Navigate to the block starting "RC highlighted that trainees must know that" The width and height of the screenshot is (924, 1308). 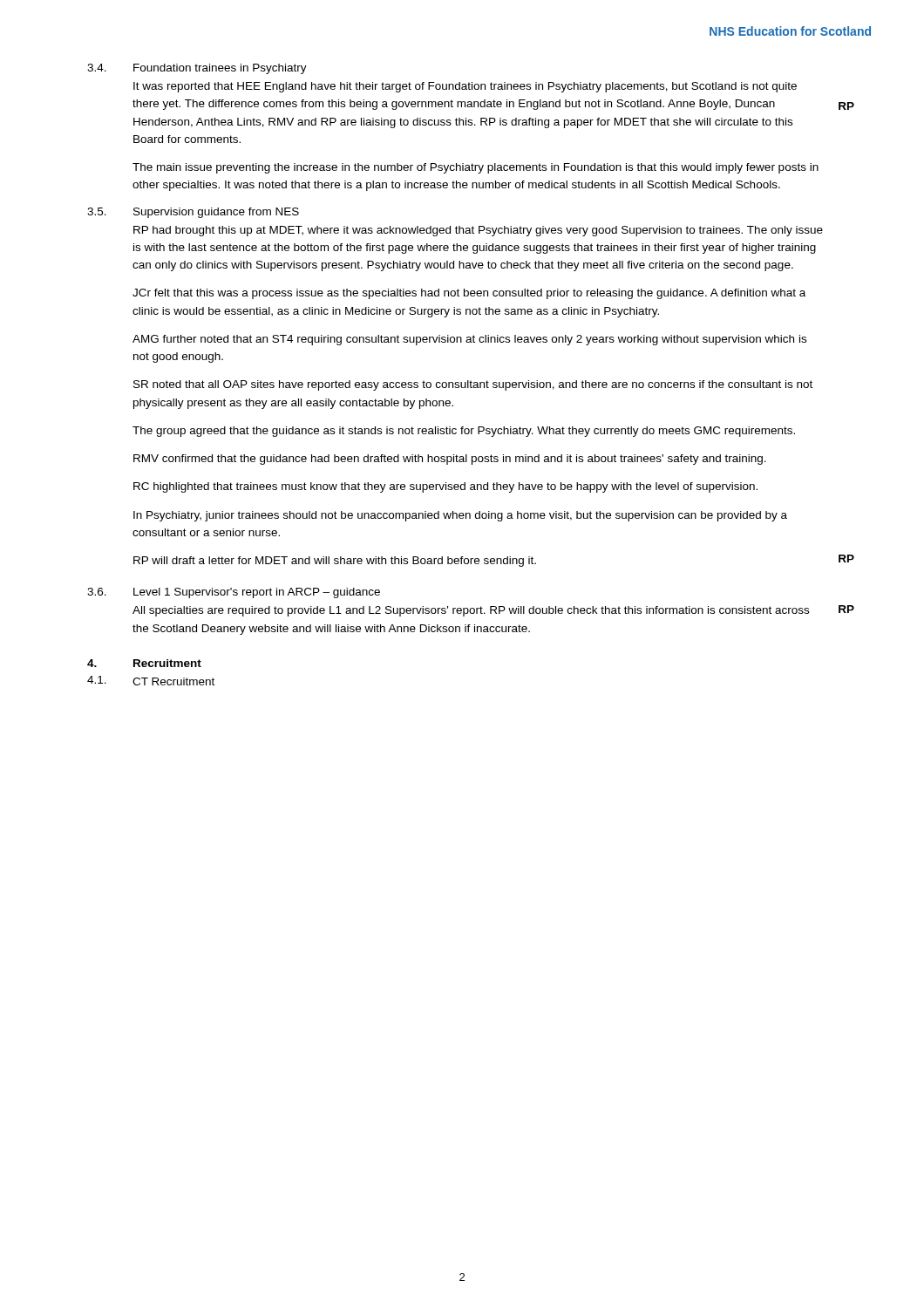click(x=446, y=486)
